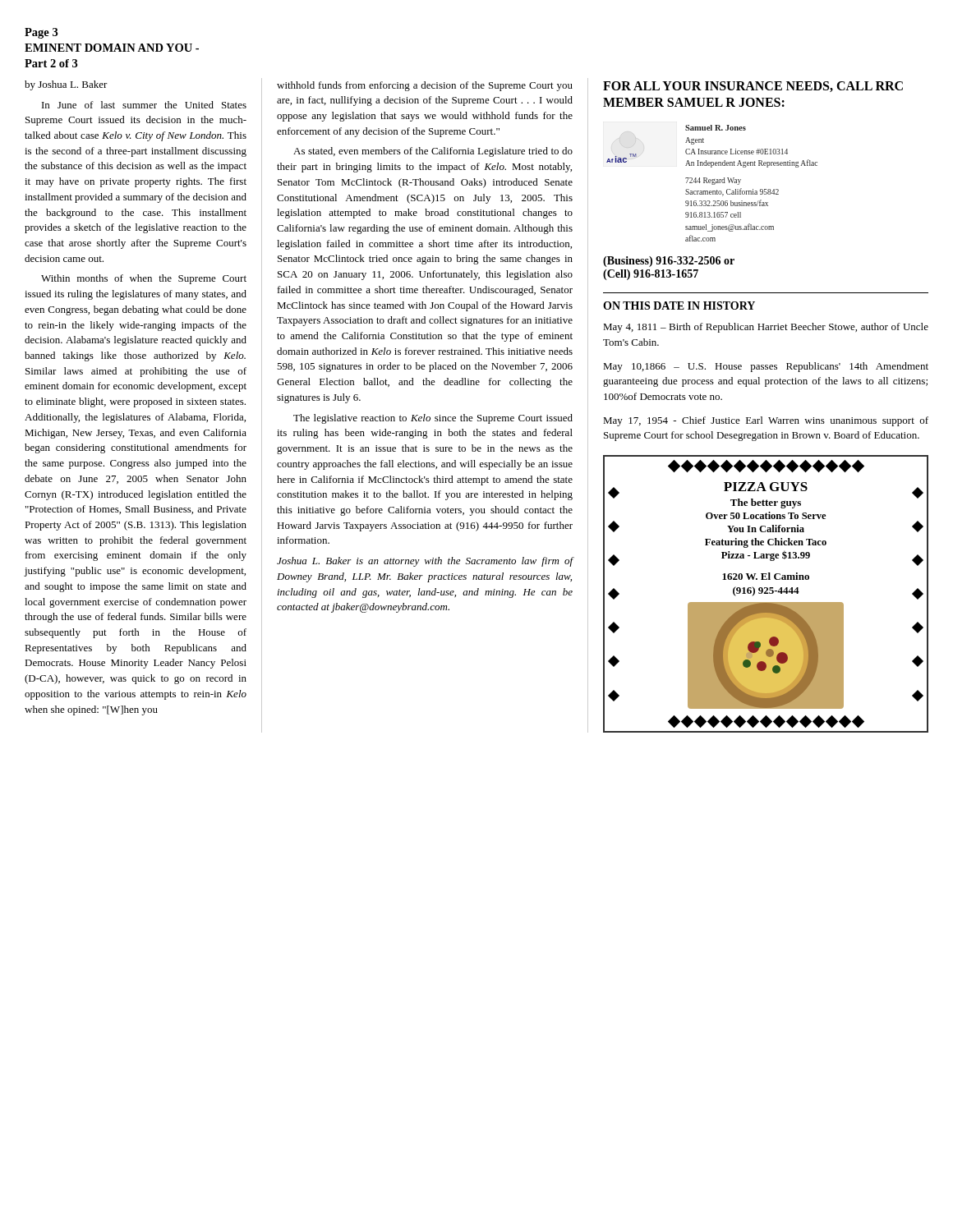This screenshot has width=953, height=1232.
Task: Select a section header
Action: (679, 306)
